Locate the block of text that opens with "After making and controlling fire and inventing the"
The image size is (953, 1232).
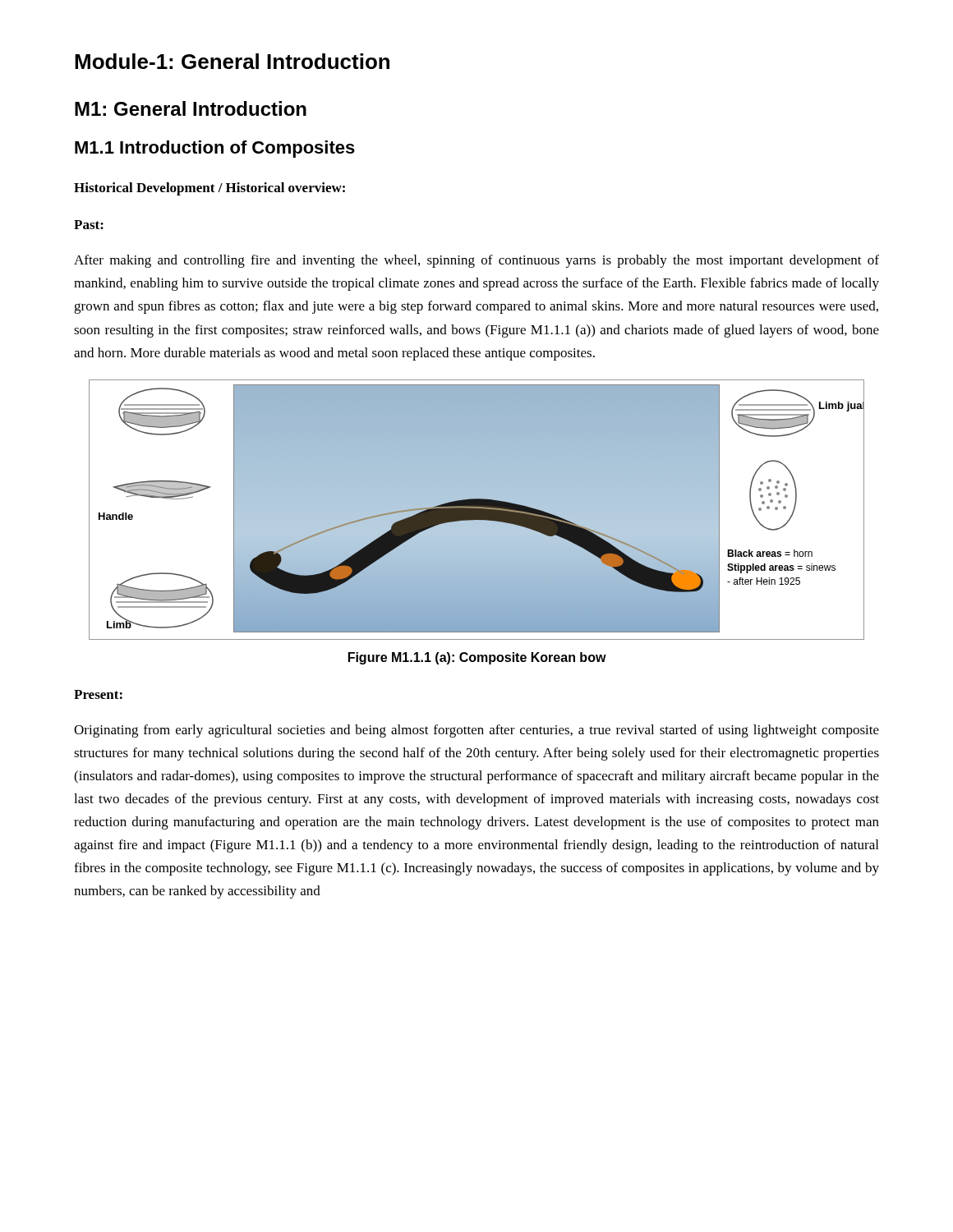[476, 306]
